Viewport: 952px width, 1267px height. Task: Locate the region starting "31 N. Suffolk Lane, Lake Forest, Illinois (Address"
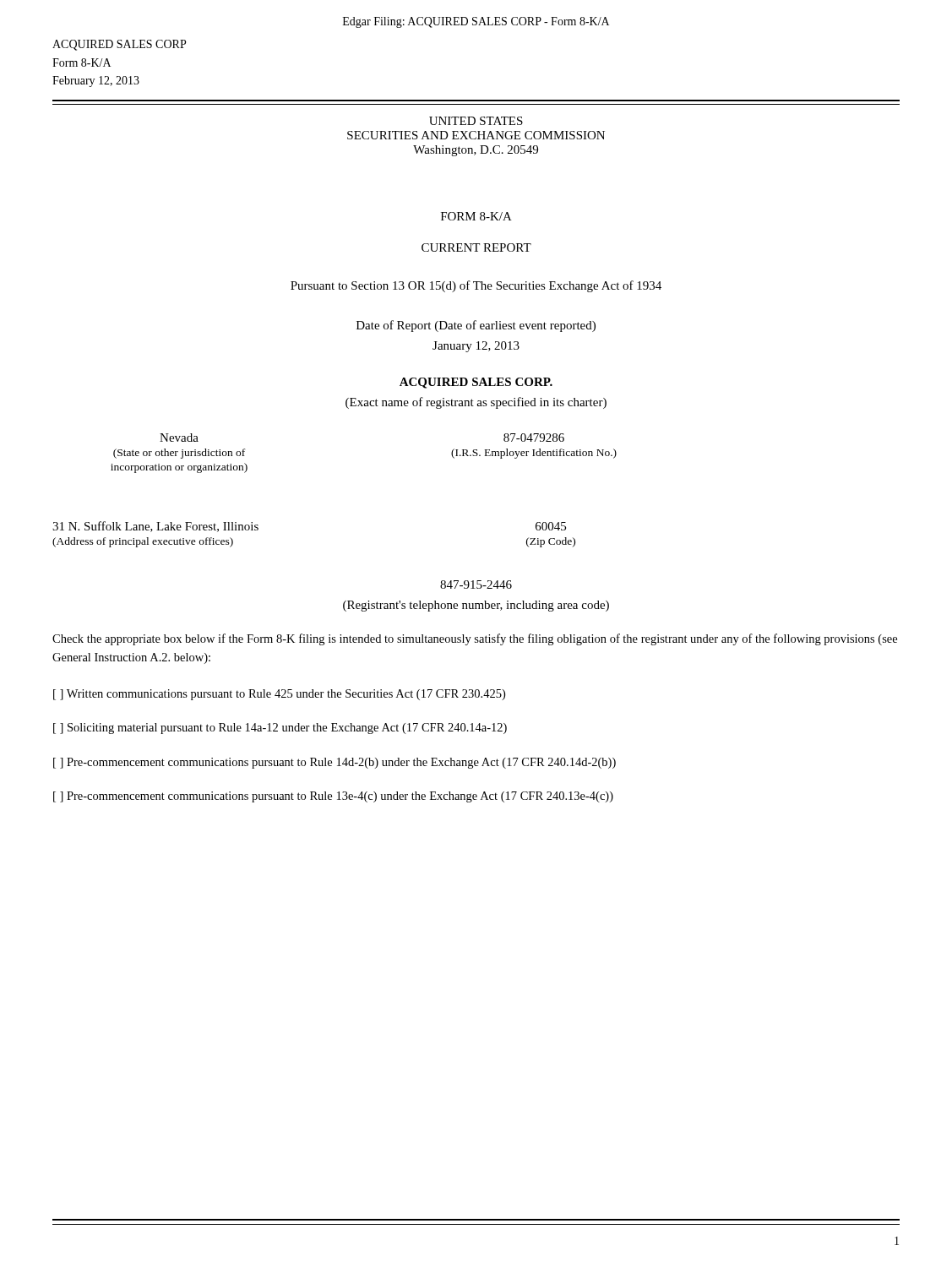[x=156, y=533]
